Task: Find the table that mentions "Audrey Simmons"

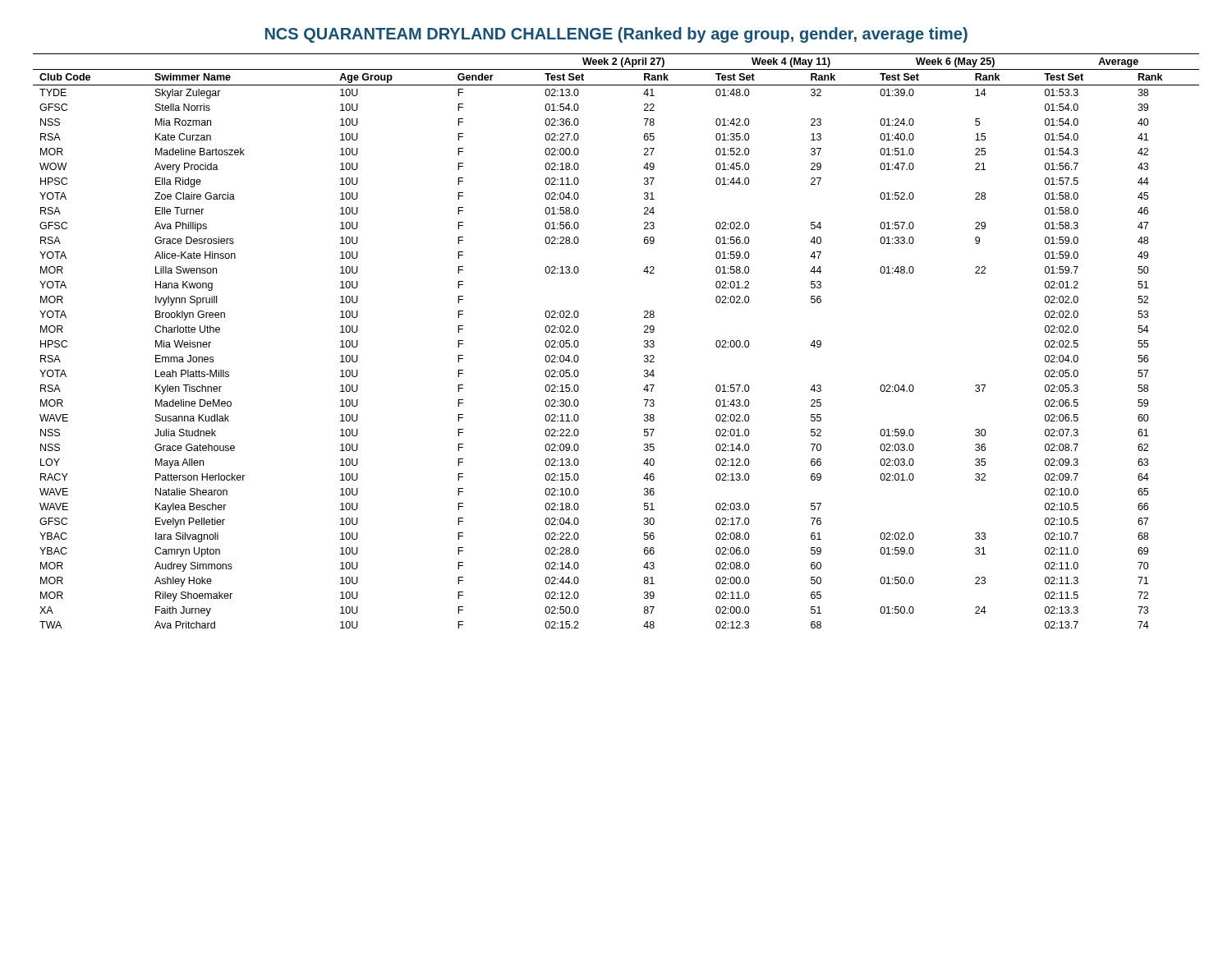Action: click(616, 343)
